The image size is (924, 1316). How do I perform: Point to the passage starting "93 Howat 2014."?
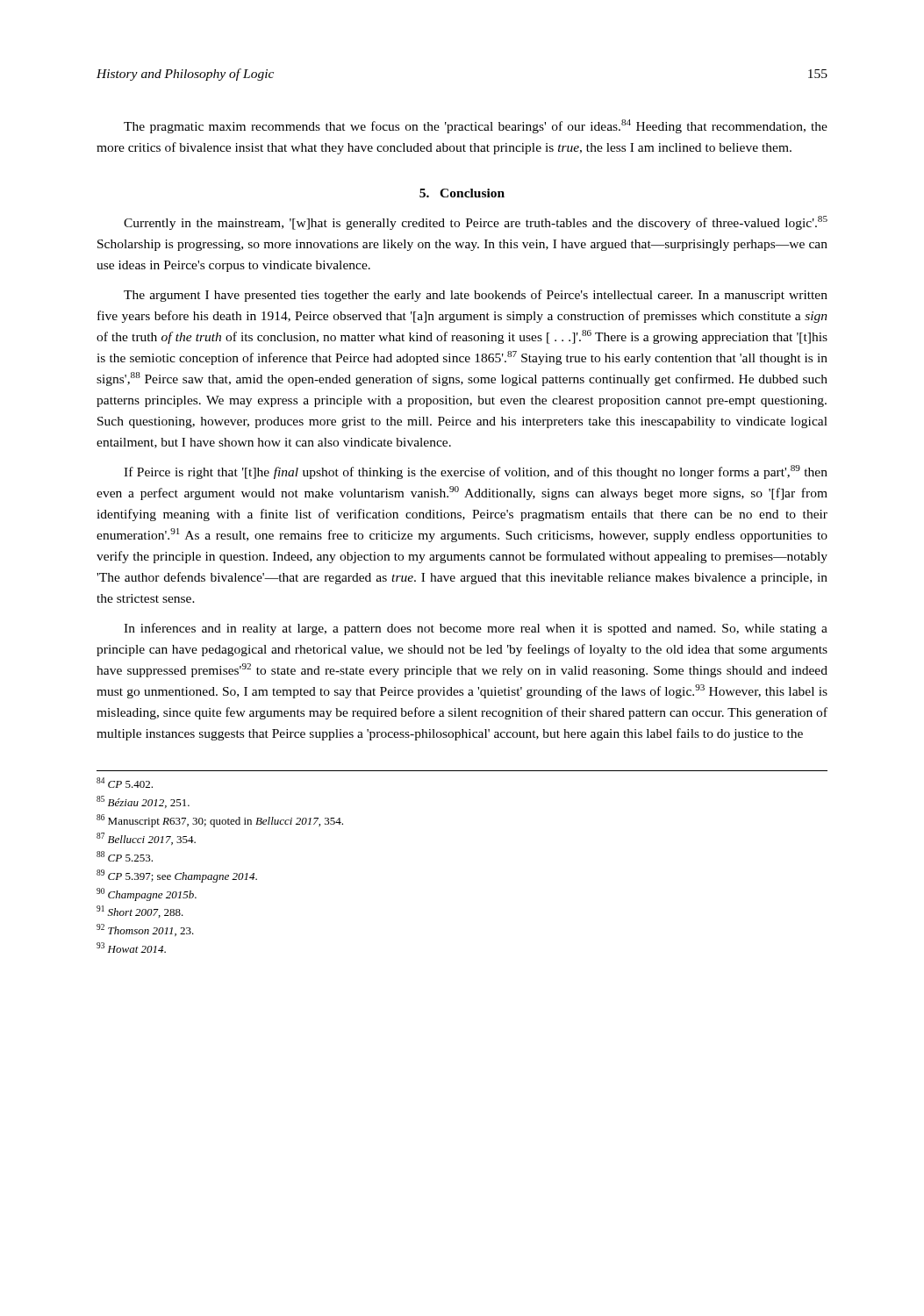(132, 948)
